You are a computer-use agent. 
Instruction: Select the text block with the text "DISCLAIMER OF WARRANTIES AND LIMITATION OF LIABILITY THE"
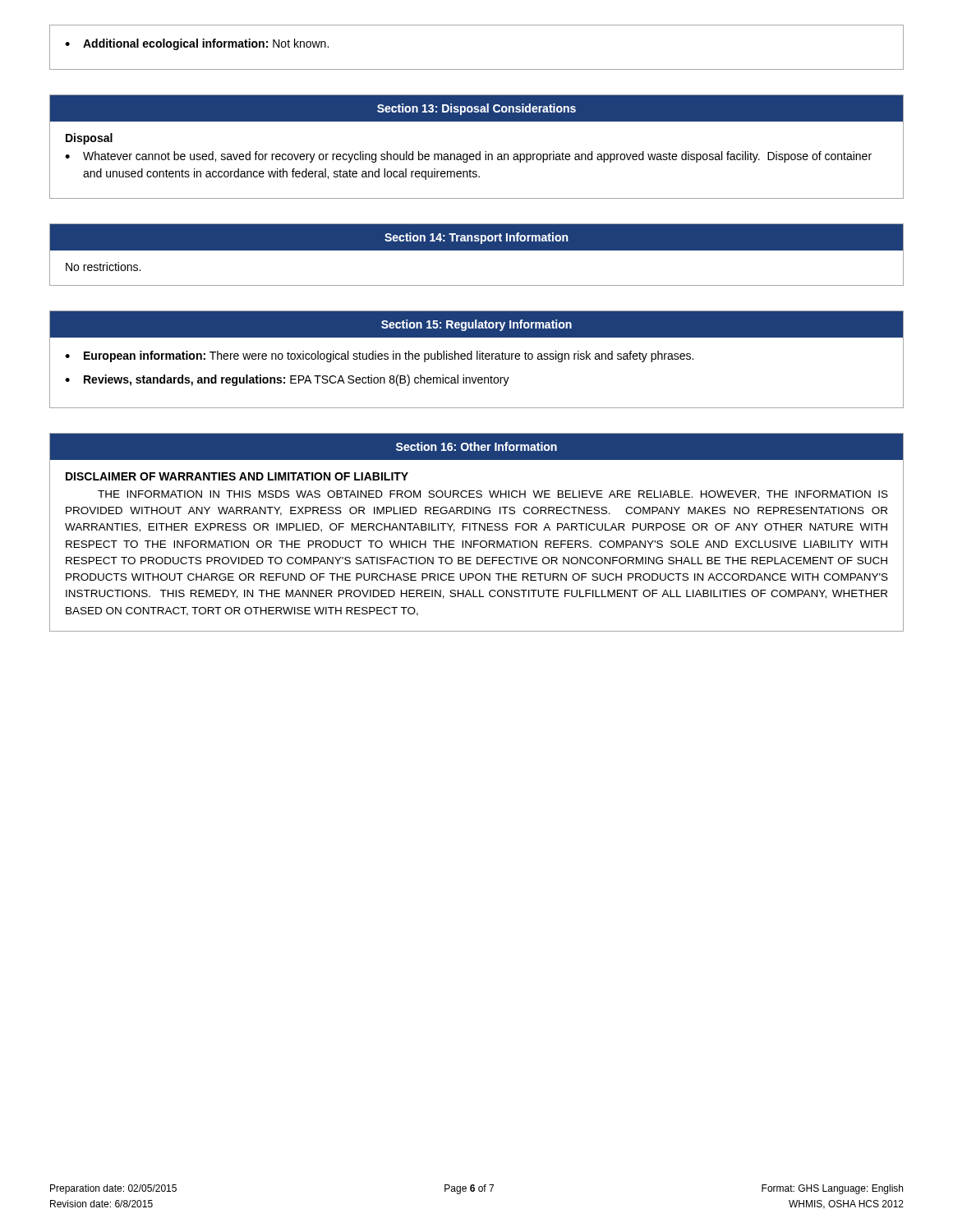coord(476,544)
